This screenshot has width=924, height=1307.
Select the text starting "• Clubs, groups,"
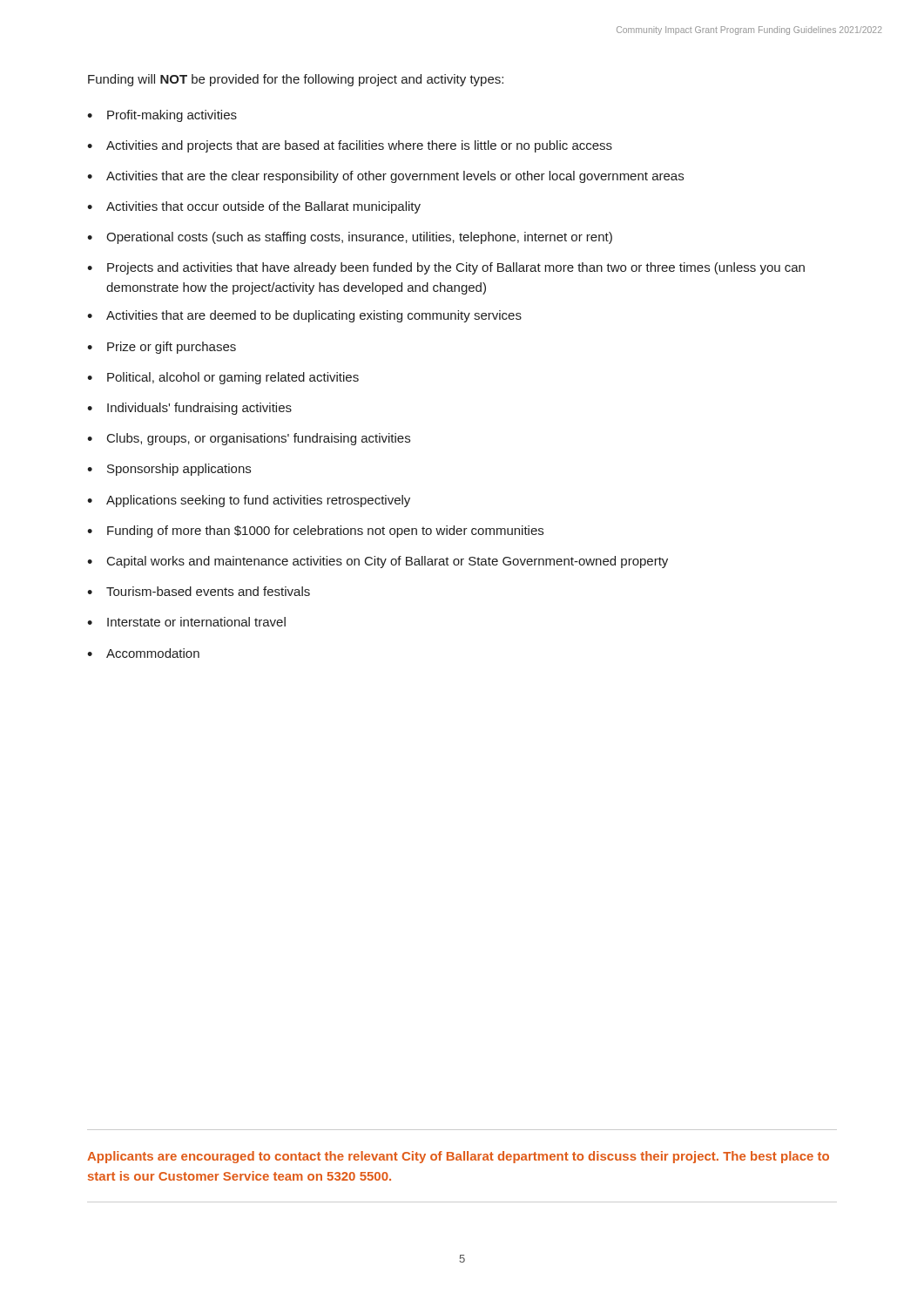pos(249,439)
